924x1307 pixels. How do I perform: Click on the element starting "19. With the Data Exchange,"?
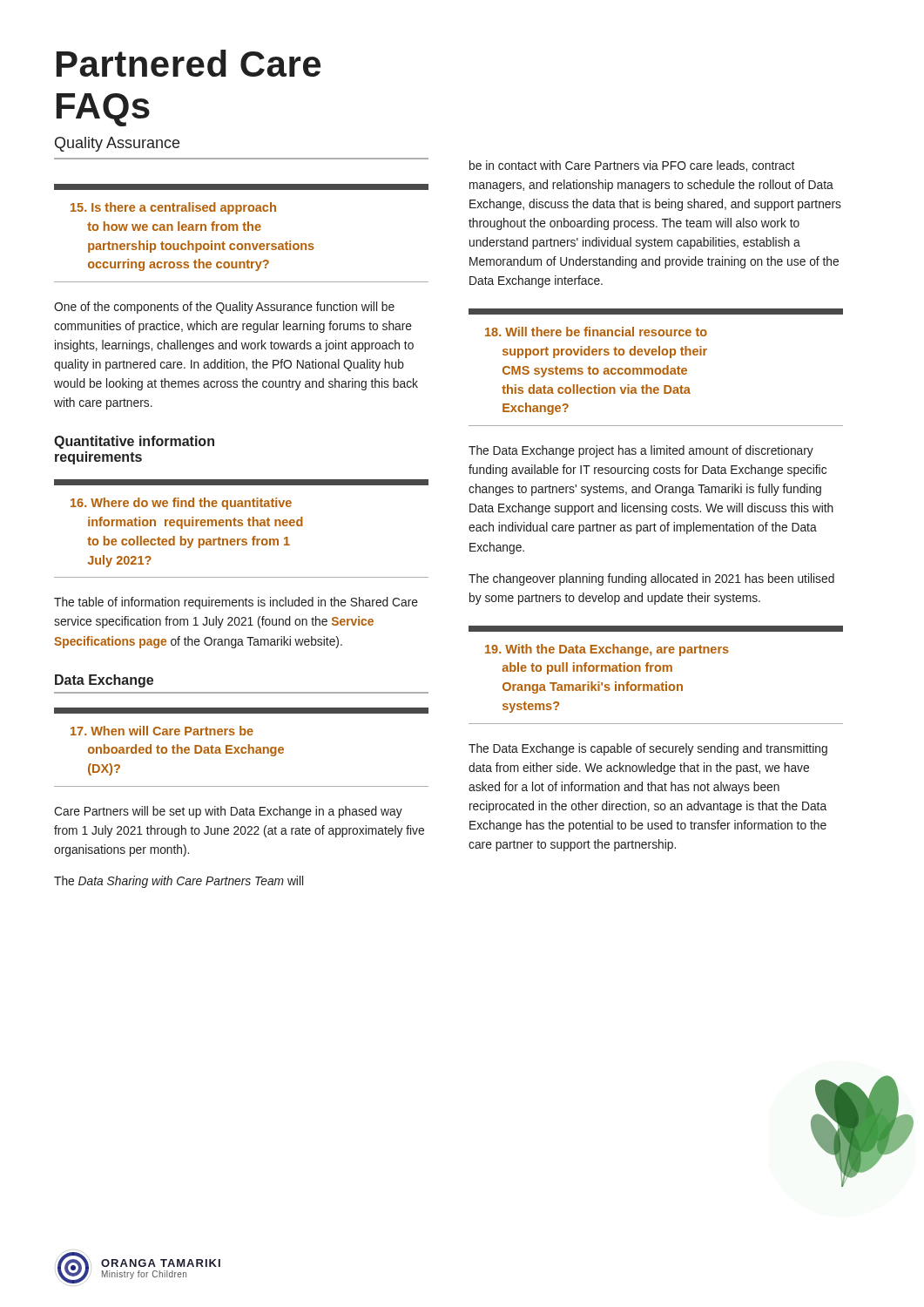pos(656,675)
